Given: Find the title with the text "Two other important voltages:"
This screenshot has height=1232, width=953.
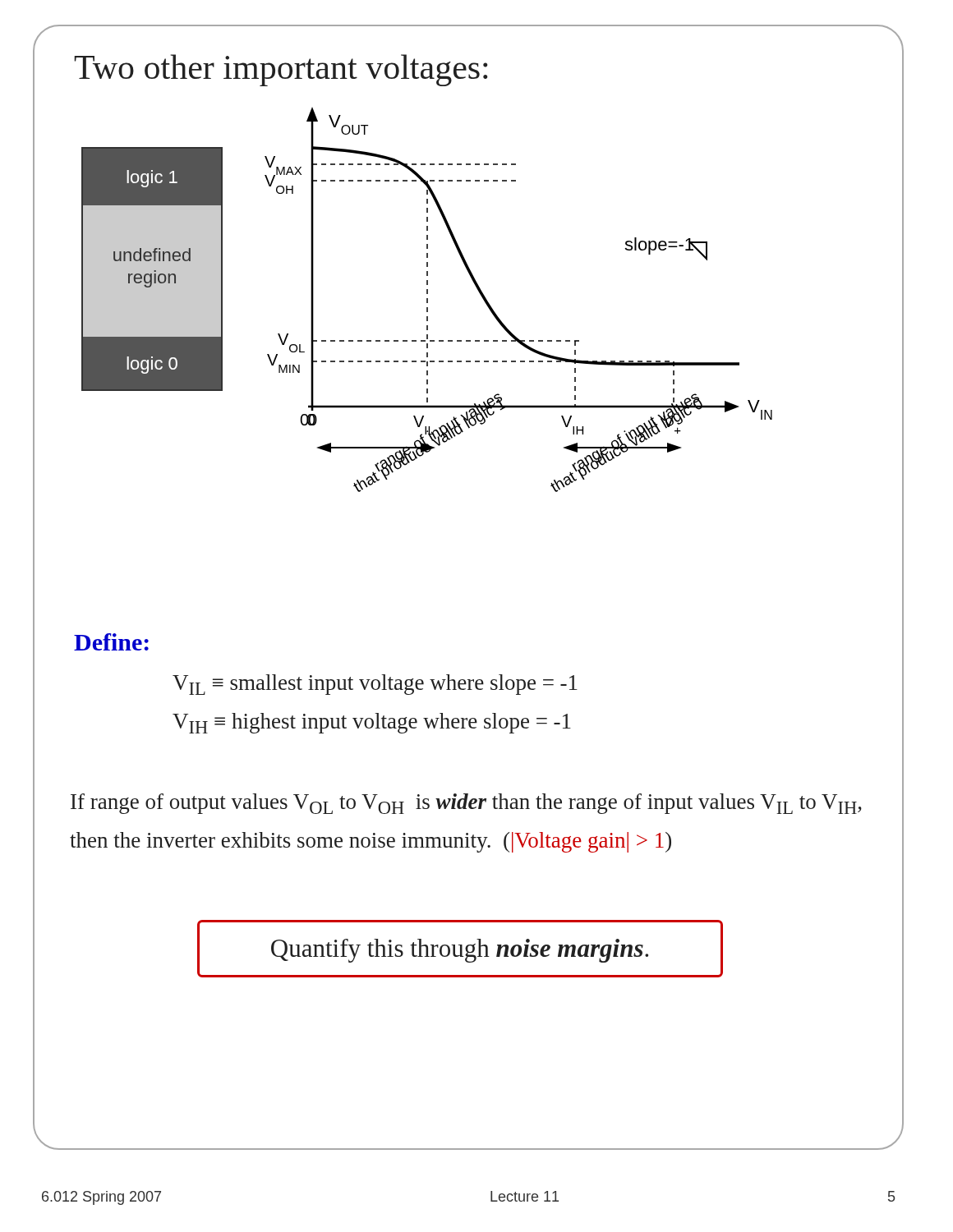Looking at the screenshot, I should tap(282, 67).
